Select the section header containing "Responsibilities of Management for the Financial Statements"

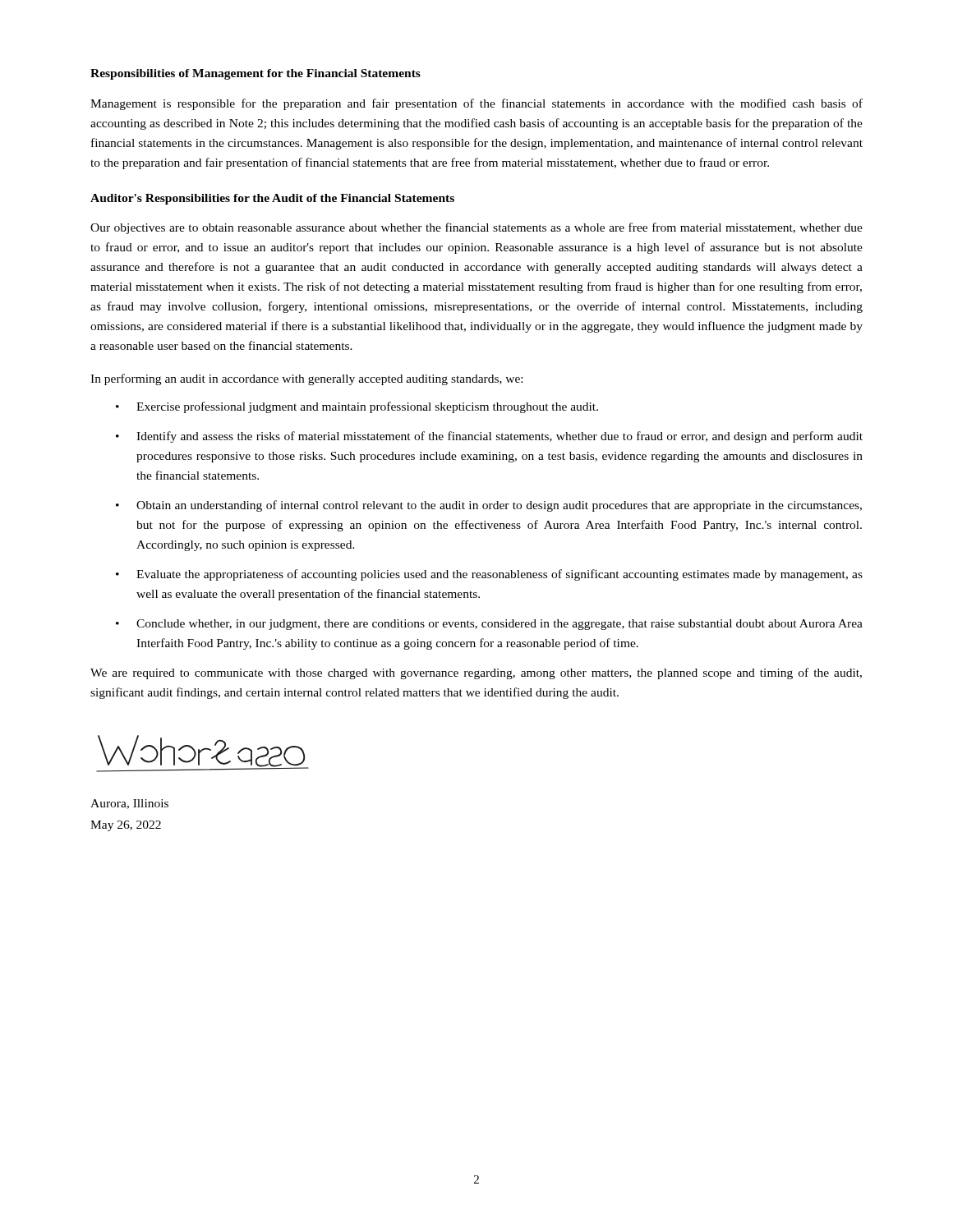tap(256, 74)
